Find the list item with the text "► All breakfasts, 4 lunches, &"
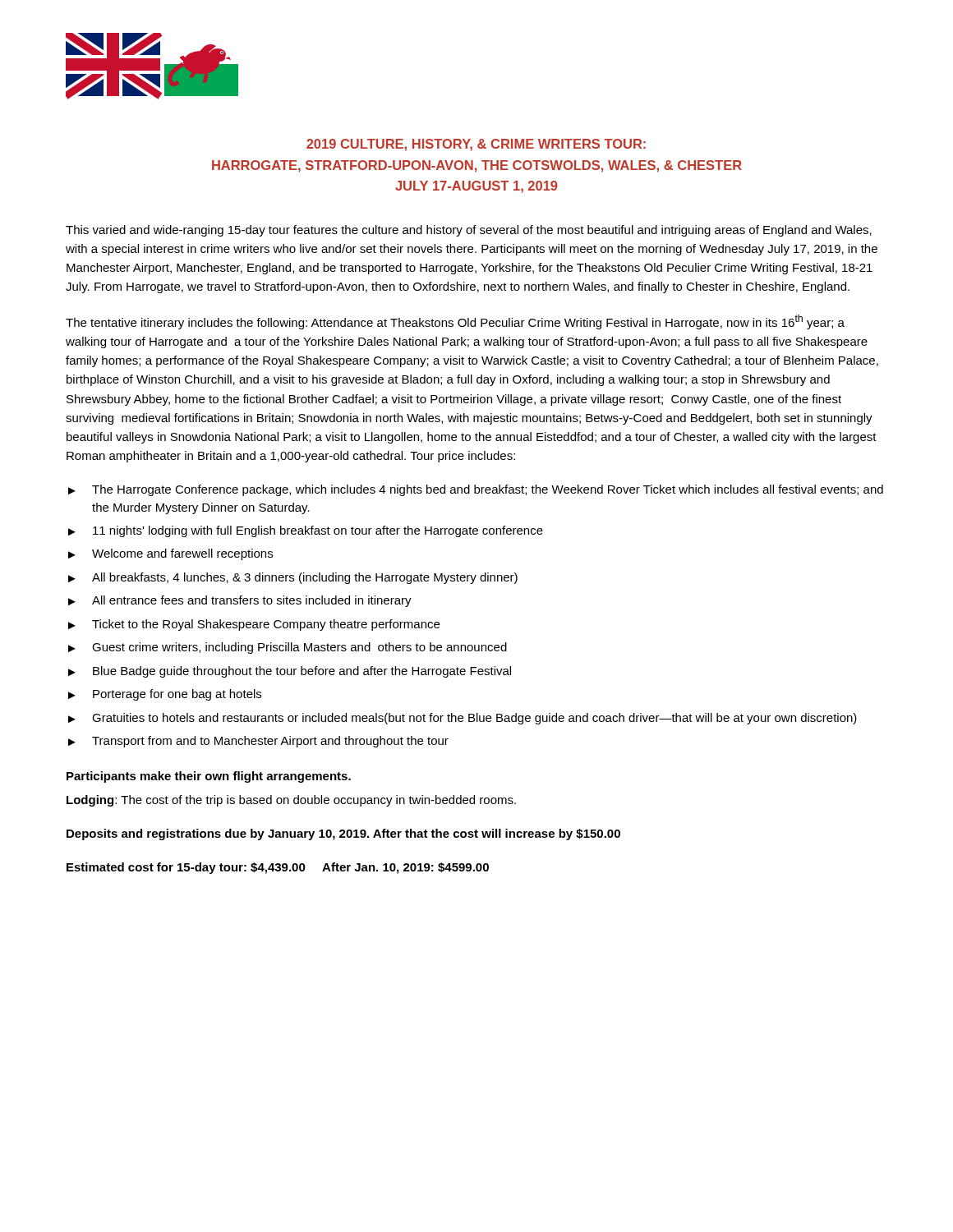Image resolution: width=953 pixels, height=1232 pixels. tap(476, 578)
